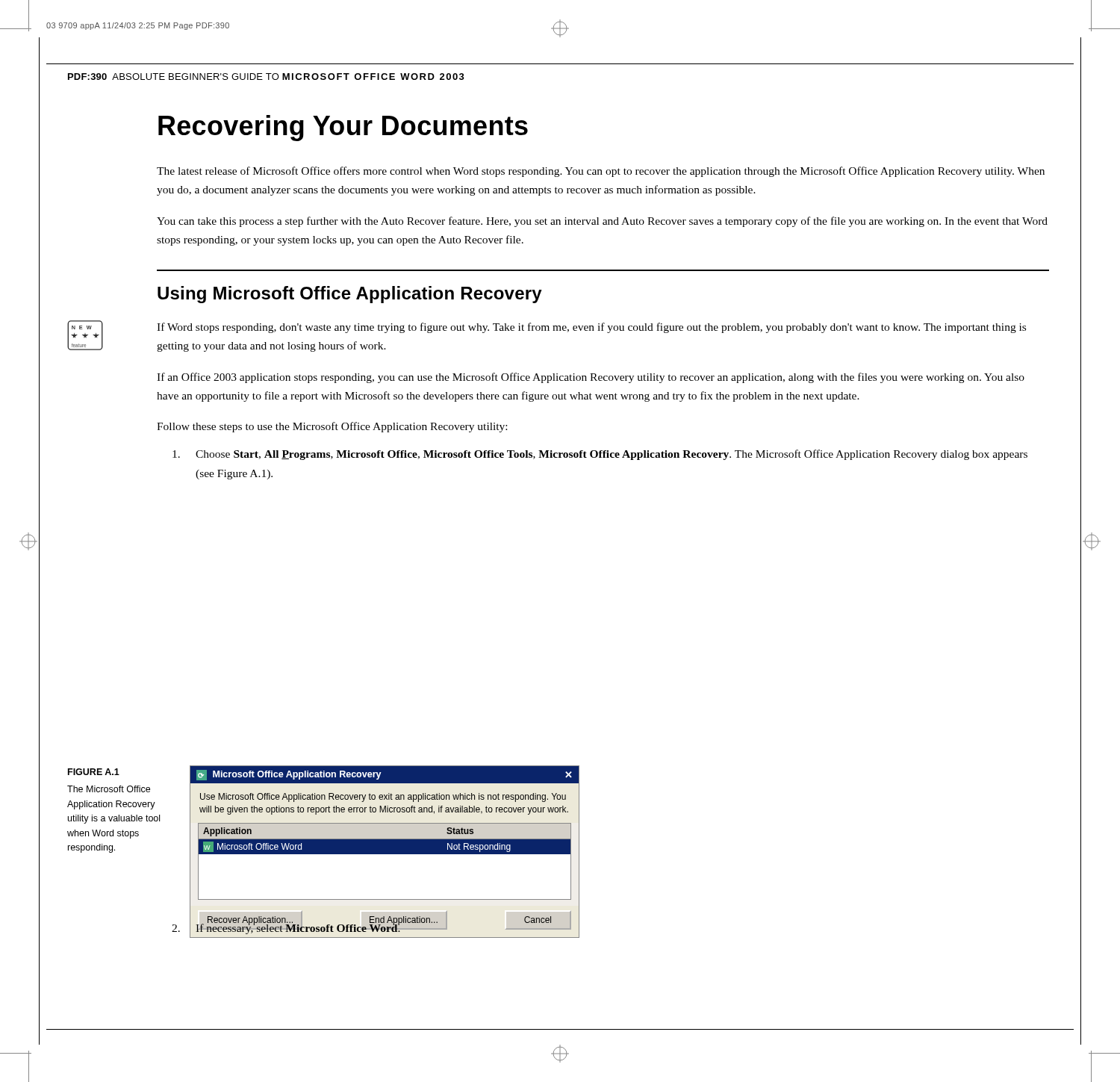Where is the passage that starts "2. If necessary, select Microsoft Office"?
The width and height of the screenshot is (1120, 1082).
pyautogui.click(x=286, y=928)
